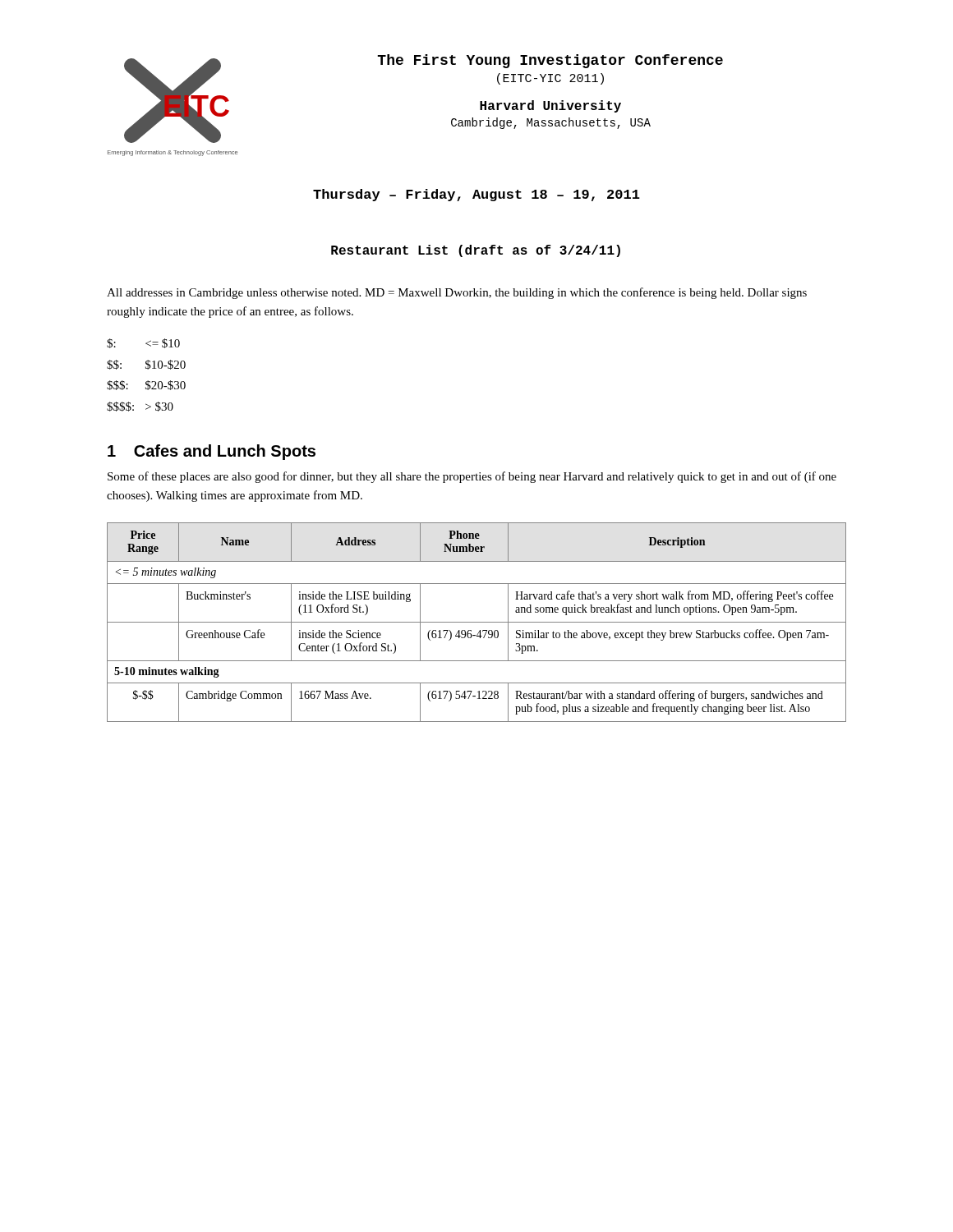Select a logo
Screen dimensions: 1232x953
[x=181, y=107]
